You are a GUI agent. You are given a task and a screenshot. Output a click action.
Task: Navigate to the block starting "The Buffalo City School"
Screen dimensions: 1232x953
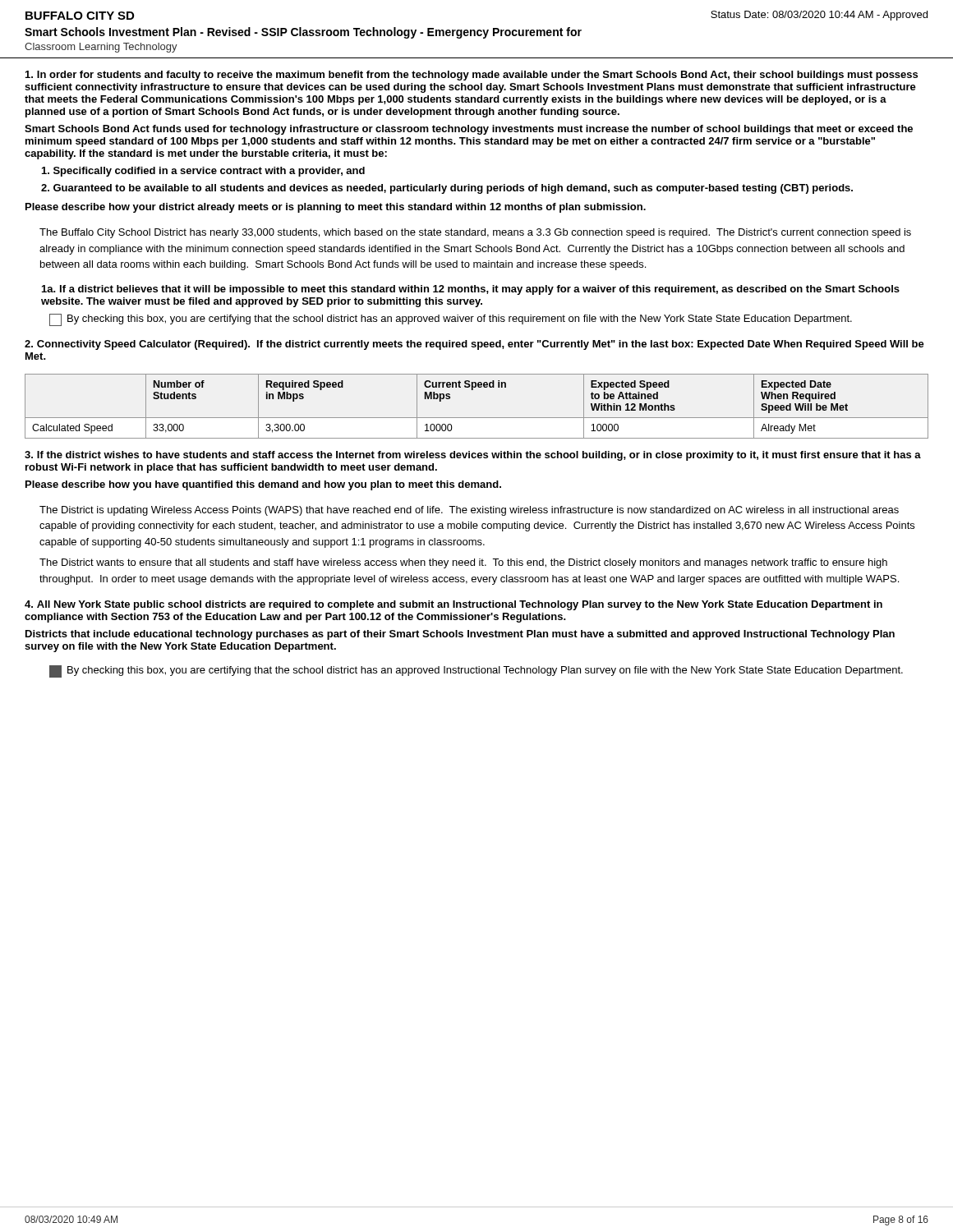tap(475, 248)
